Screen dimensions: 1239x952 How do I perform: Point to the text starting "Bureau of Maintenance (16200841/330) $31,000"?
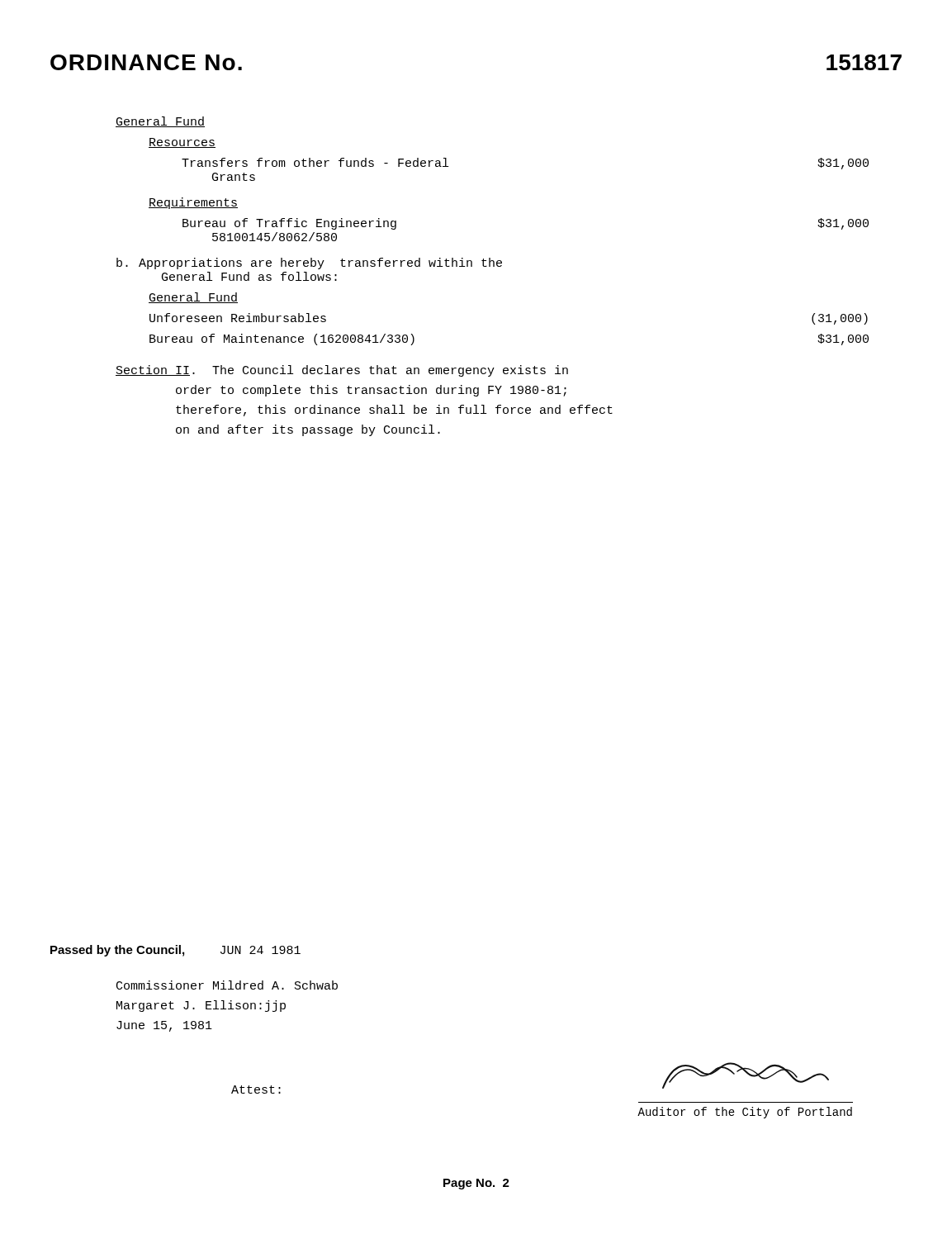[279, 339]
